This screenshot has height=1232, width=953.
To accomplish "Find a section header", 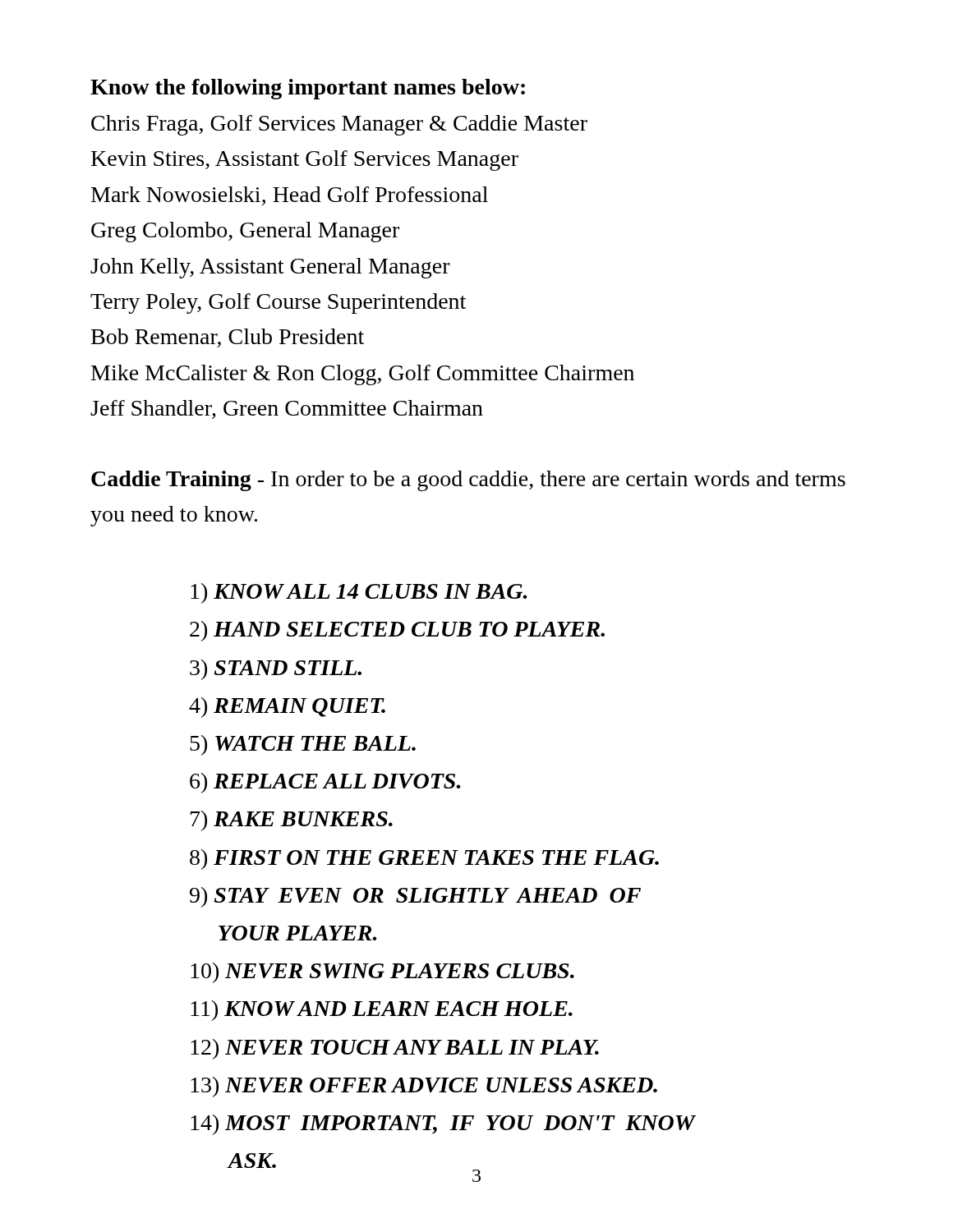I will (x=309, y=87).
